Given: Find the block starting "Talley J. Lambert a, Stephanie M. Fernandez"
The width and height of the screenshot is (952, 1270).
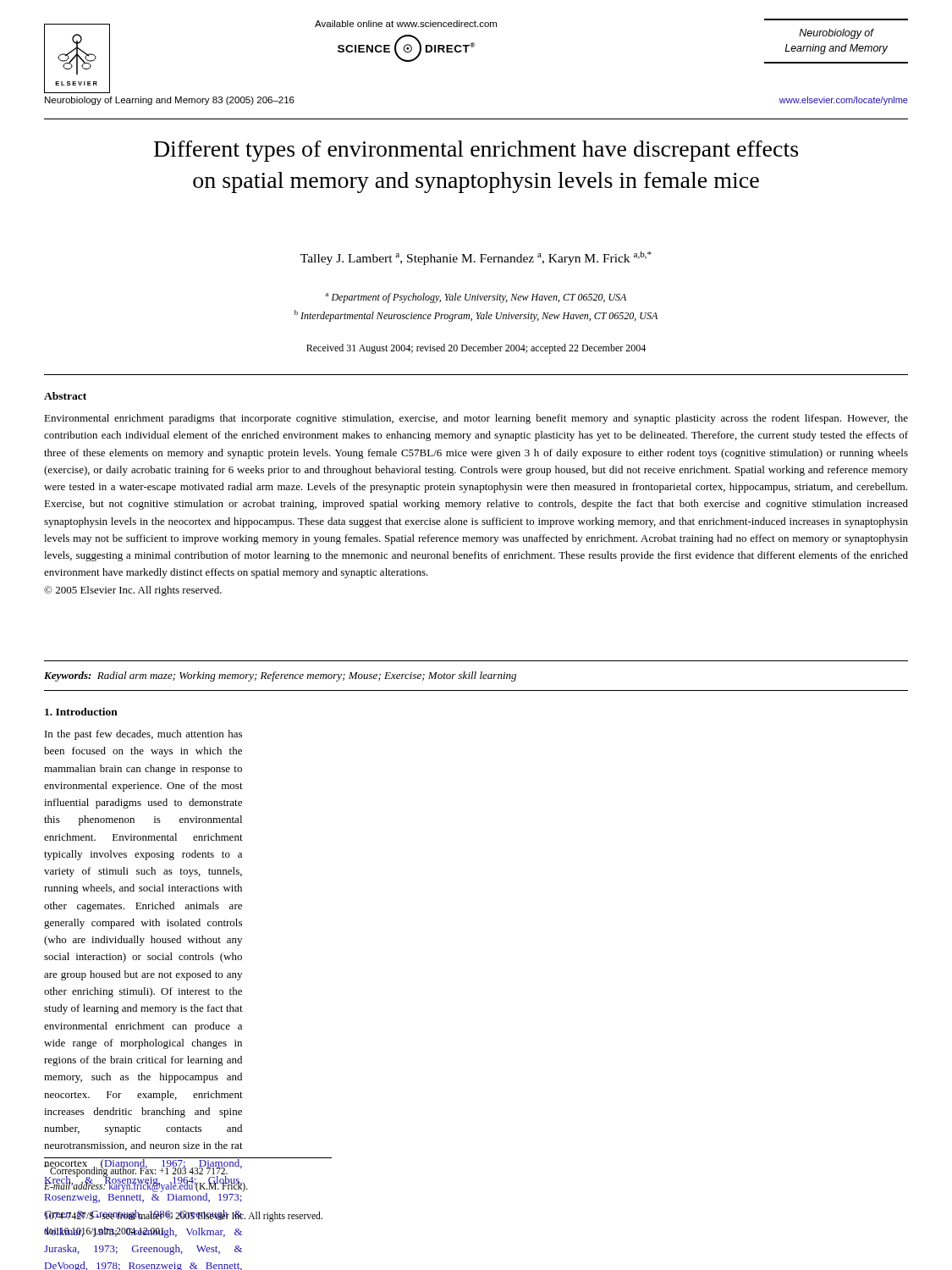Looking at the screenshot, I should [x=476, y=257].
